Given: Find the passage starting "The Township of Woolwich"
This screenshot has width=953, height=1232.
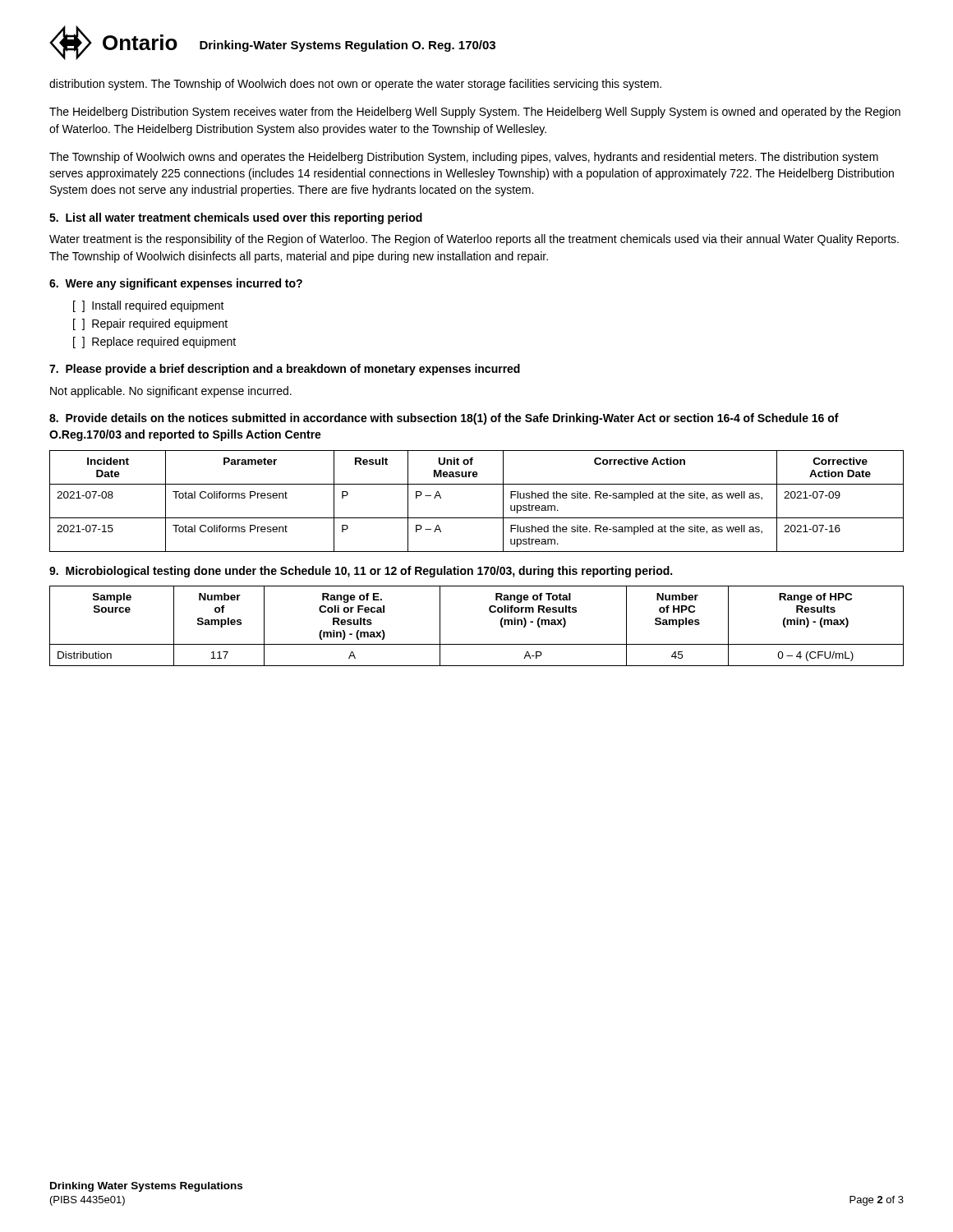Looking at the screenshot, I should pos(472,173).
